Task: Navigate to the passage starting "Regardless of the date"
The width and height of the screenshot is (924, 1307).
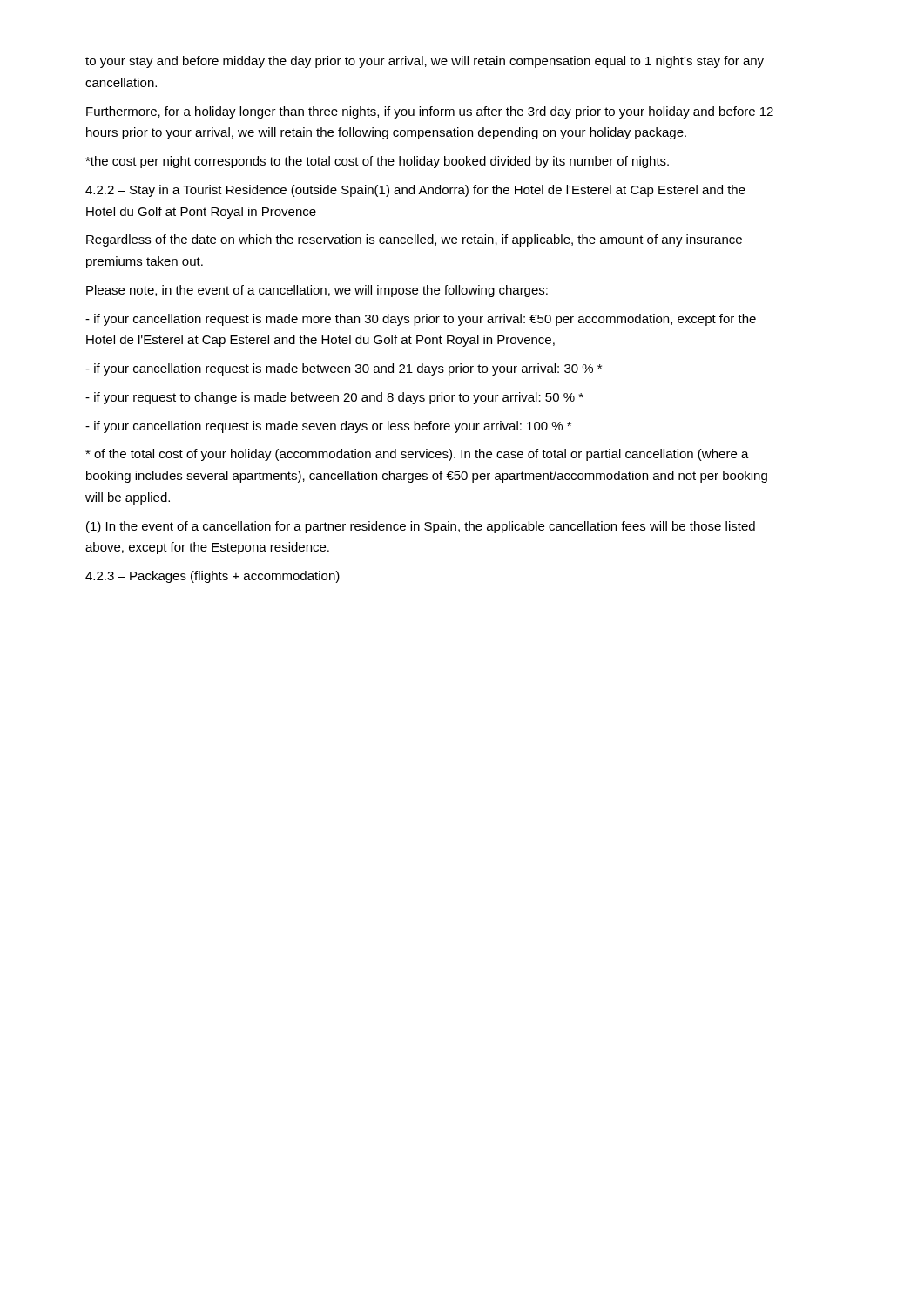Action: tap(432, 251)
